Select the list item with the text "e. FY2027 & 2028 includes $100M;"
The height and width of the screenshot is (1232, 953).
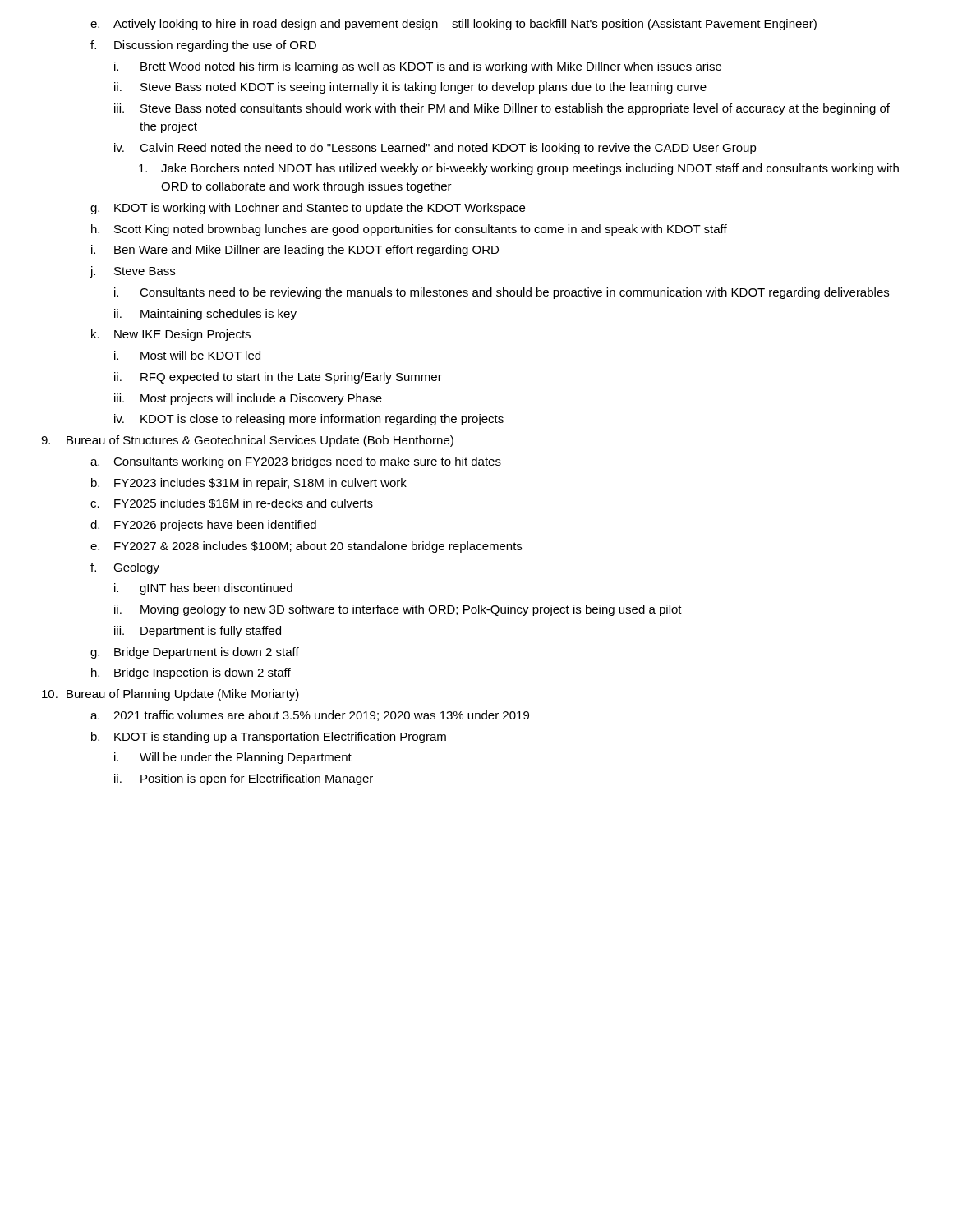click(x=306, y=546)
